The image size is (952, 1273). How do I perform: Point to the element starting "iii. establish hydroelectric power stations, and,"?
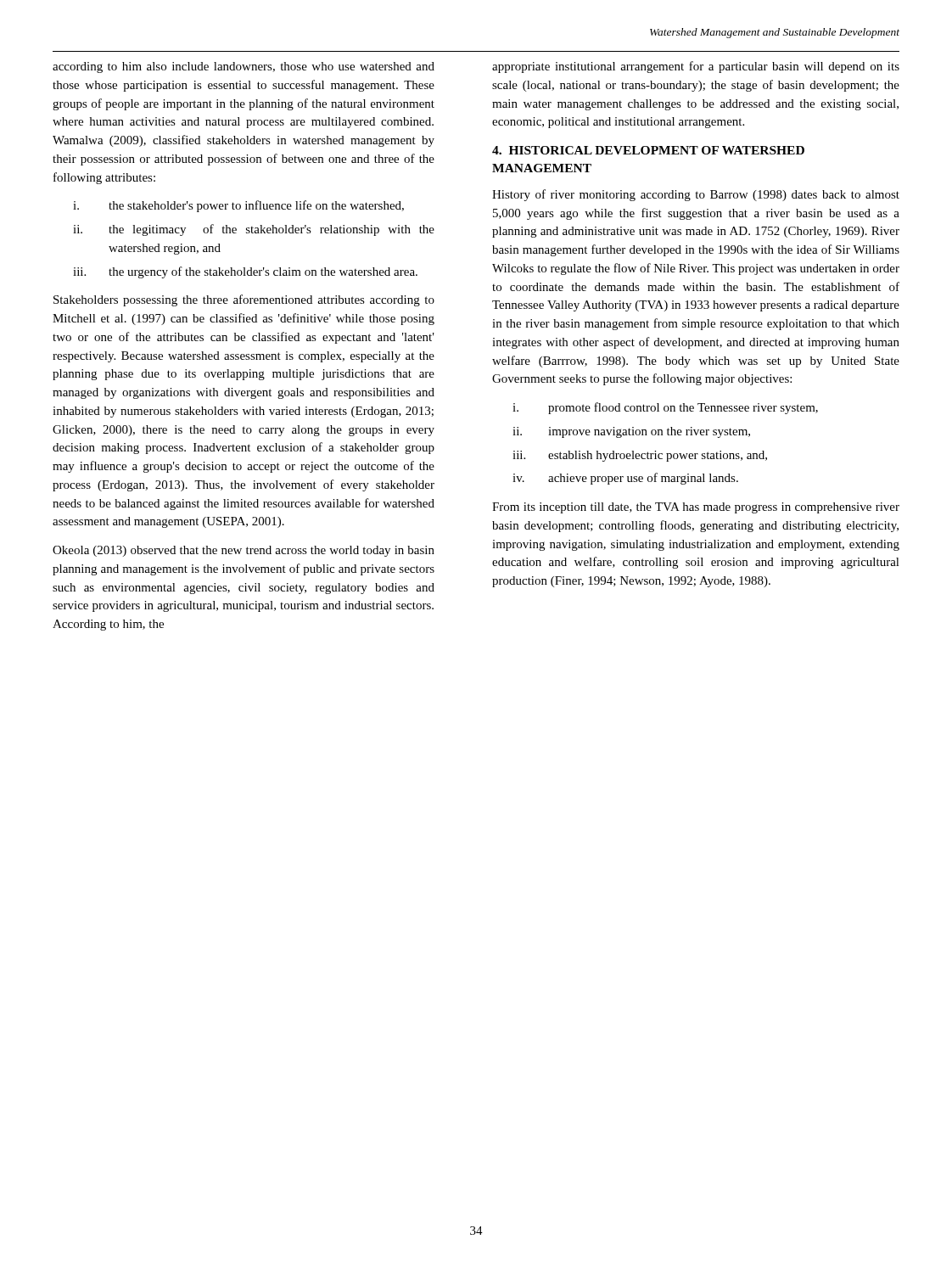(x=696, y=455)
